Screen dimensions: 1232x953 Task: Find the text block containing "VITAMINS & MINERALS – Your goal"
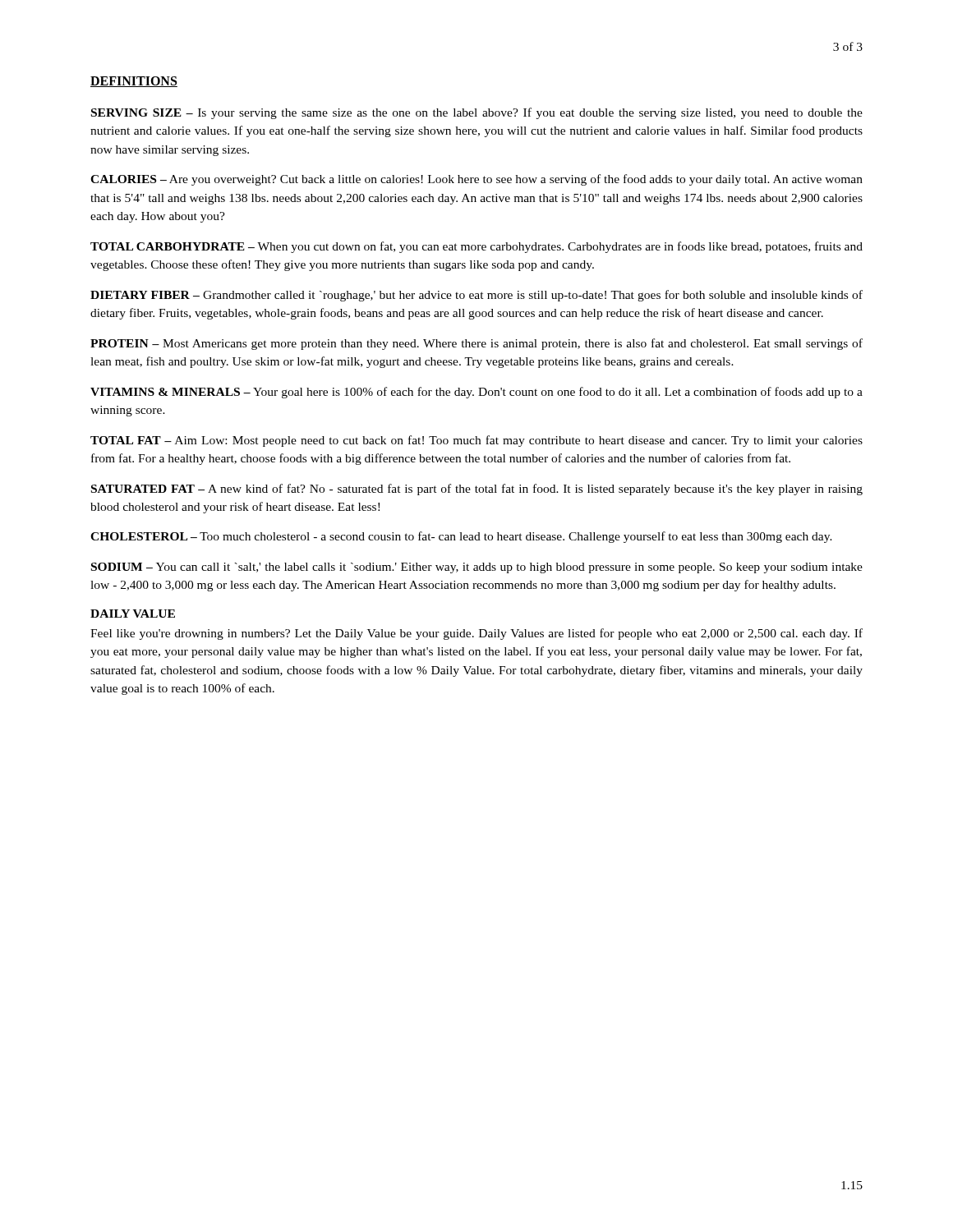476,400
